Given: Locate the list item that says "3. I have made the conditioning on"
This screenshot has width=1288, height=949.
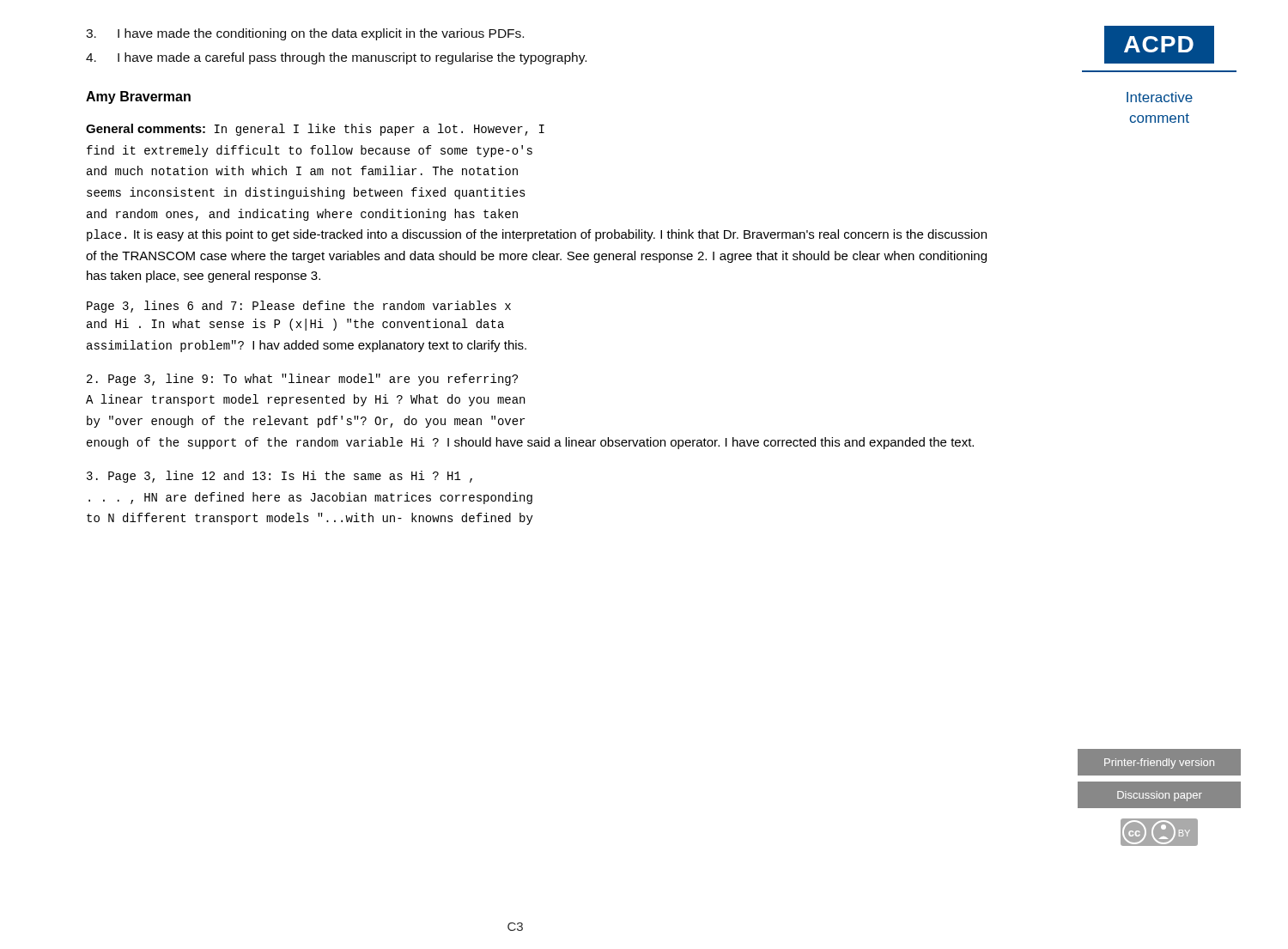Looking at the screenshot, I should point(306,33).
